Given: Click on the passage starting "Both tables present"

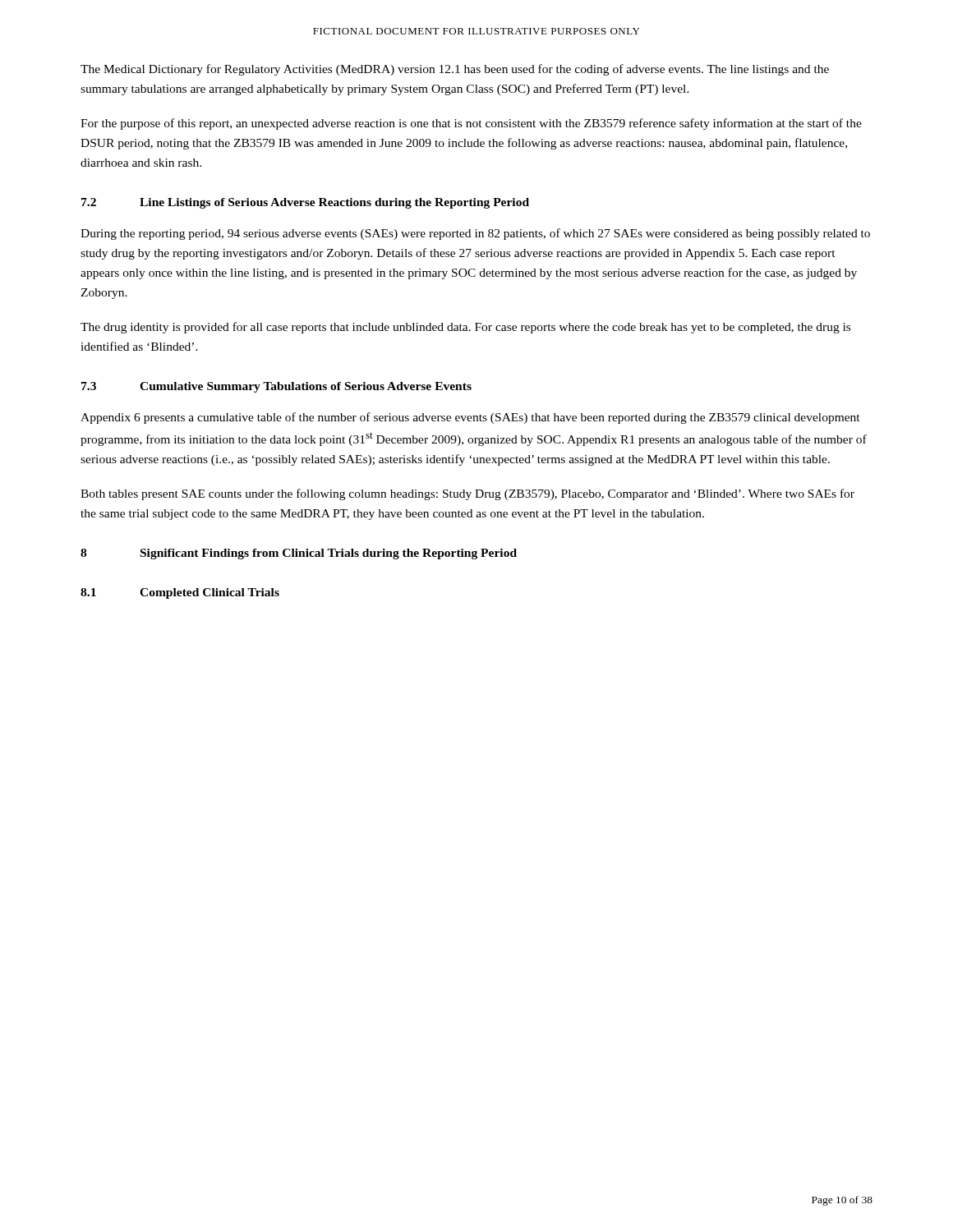Looking at the screenshot, I should 467,503.
